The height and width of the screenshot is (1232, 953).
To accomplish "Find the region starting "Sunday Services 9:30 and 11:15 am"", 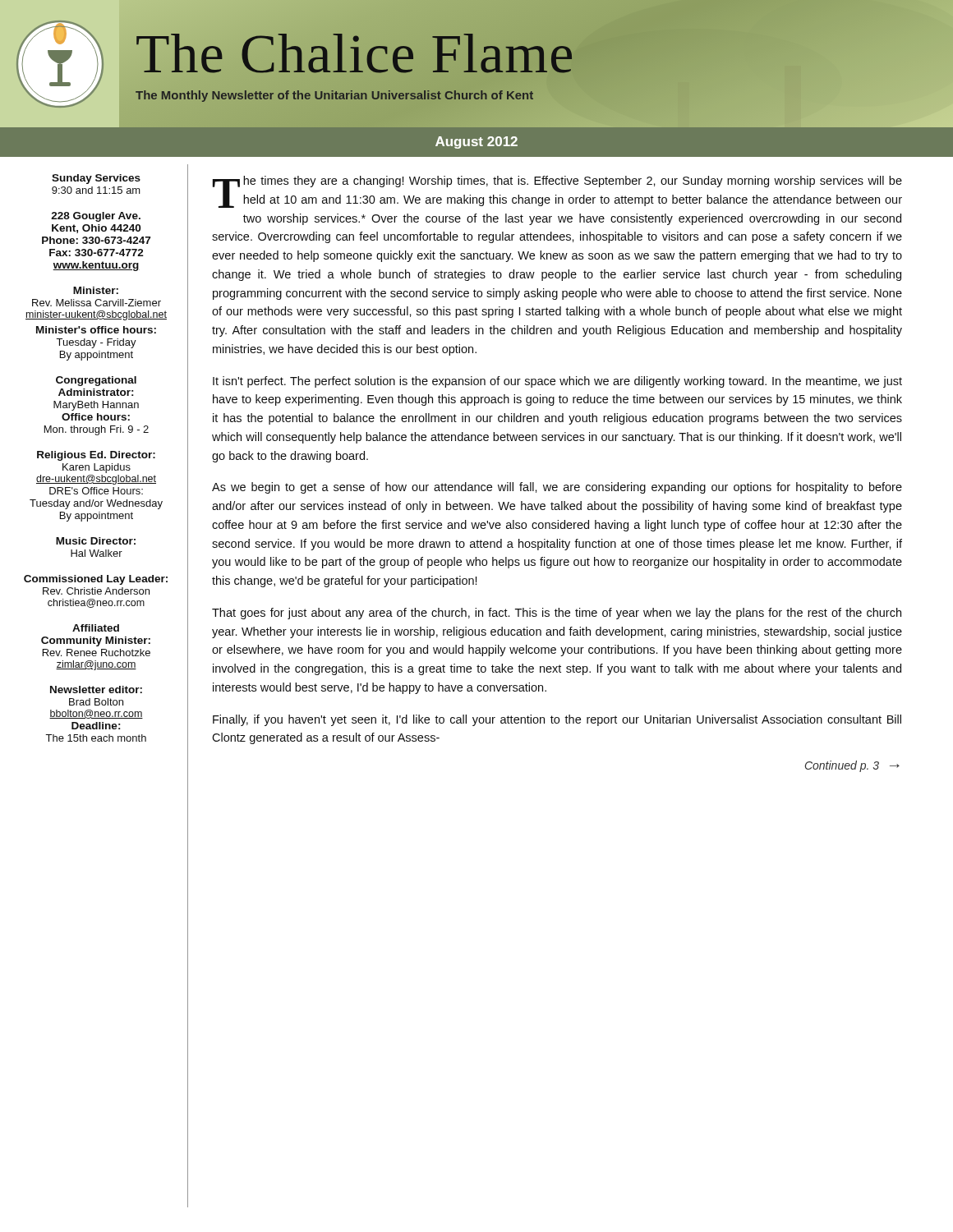I will [x=96, y=184].
